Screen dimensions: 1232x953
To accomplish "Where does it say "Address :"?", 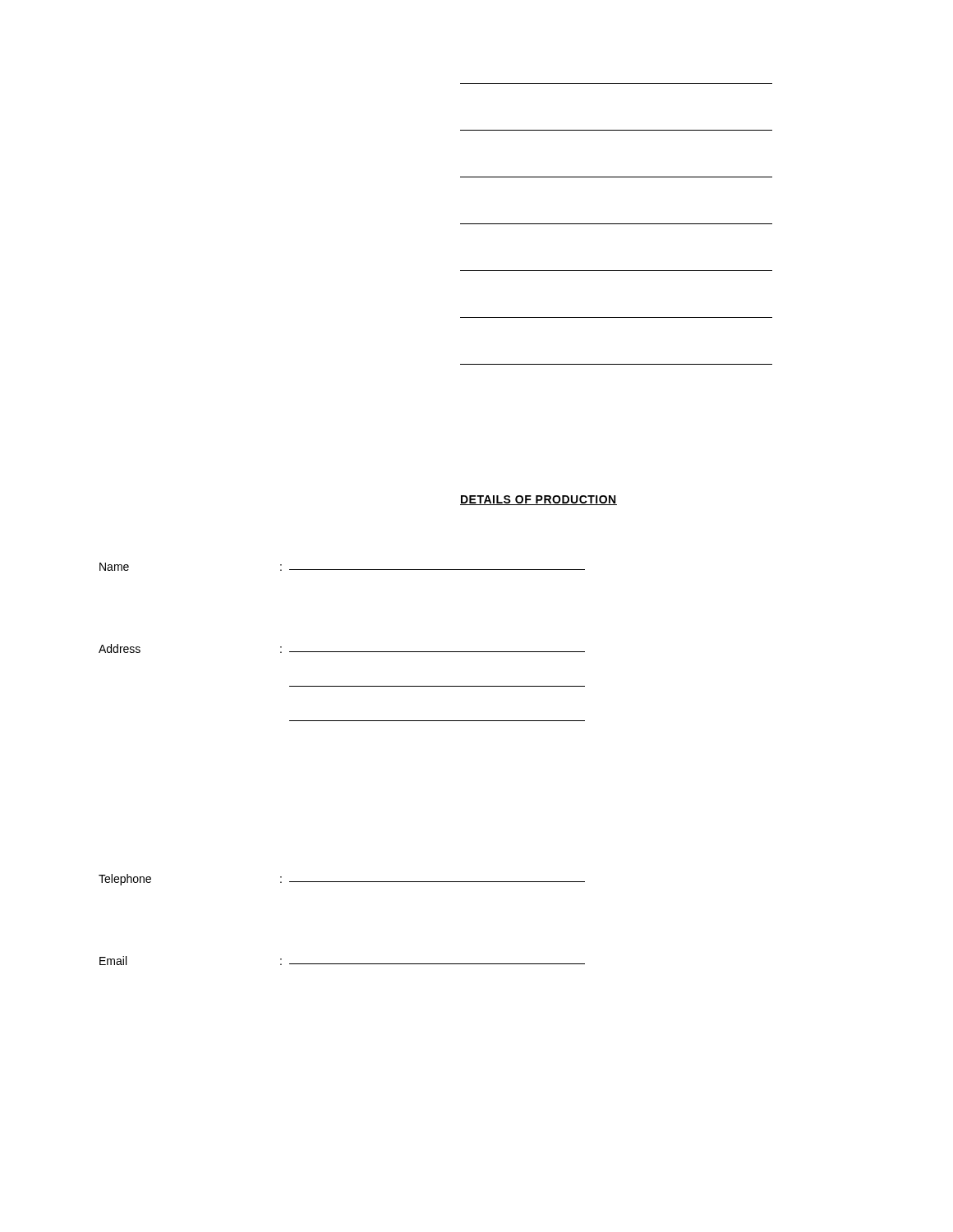I will point(427,681).
